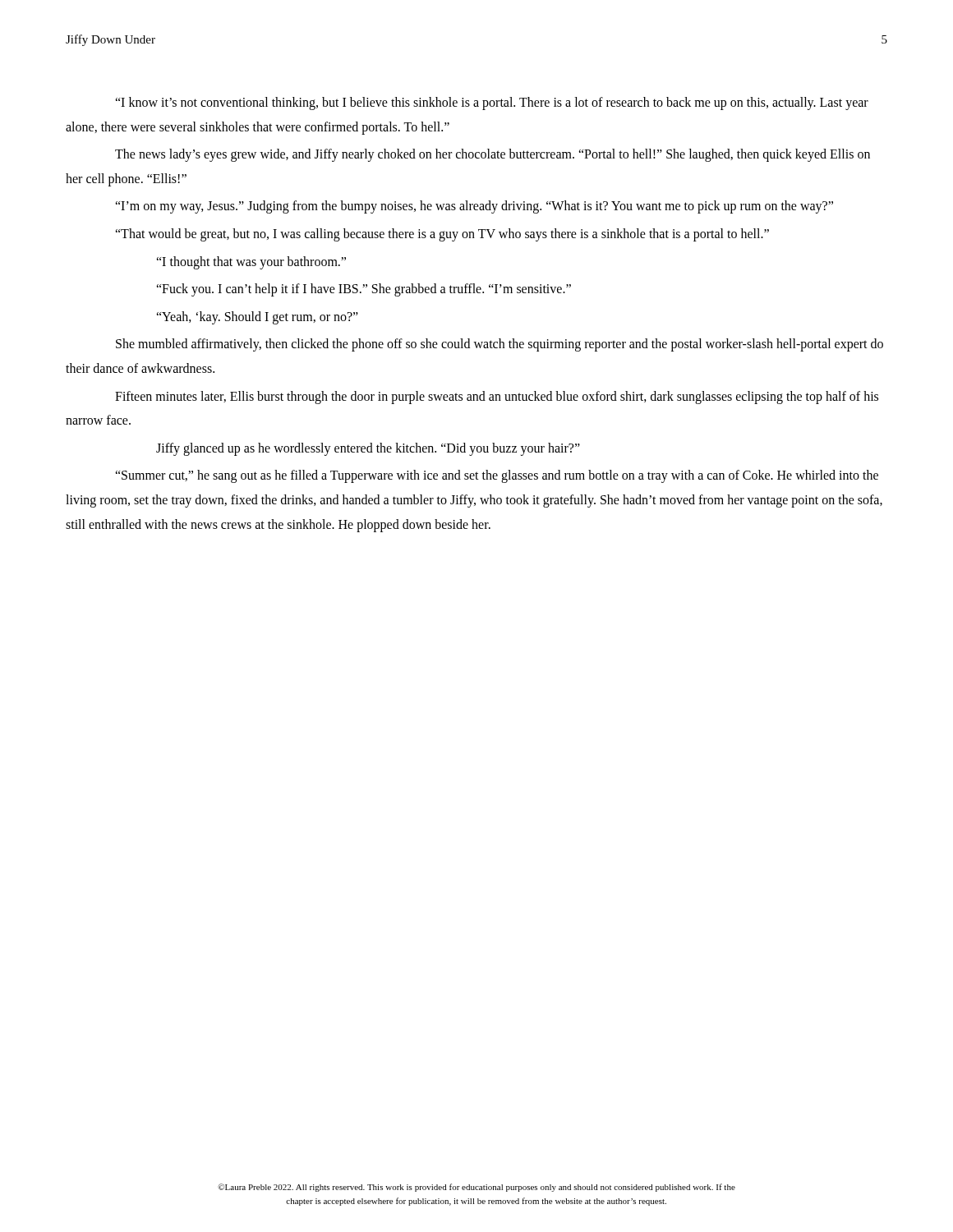Find the text block containing "She mumbled affirmatively, then"
953x1232 pixels.
(475, 356)
